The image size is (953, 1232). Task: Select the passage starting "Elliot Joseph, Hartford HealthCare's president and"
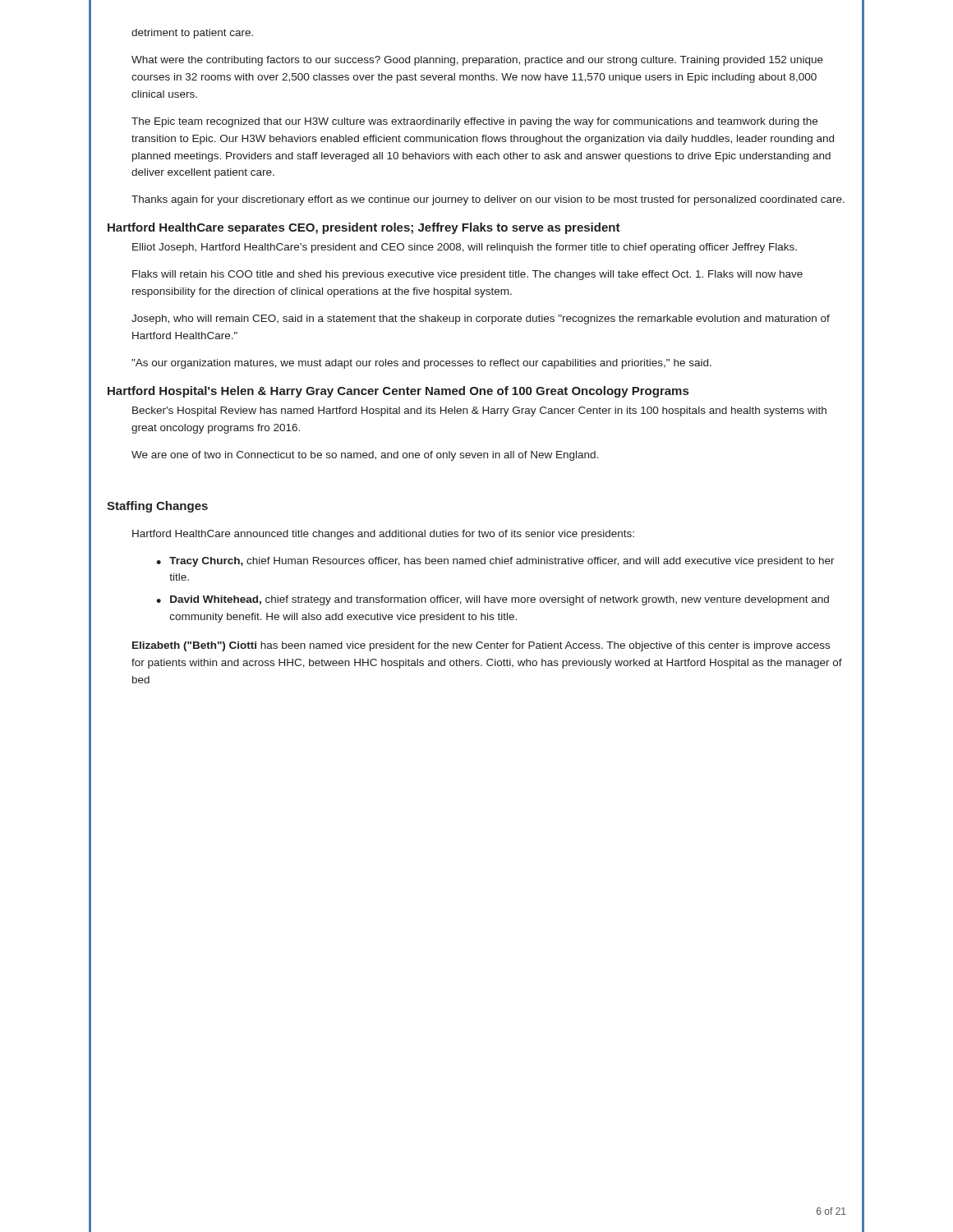pyautogui.click(x=465, y=247)
